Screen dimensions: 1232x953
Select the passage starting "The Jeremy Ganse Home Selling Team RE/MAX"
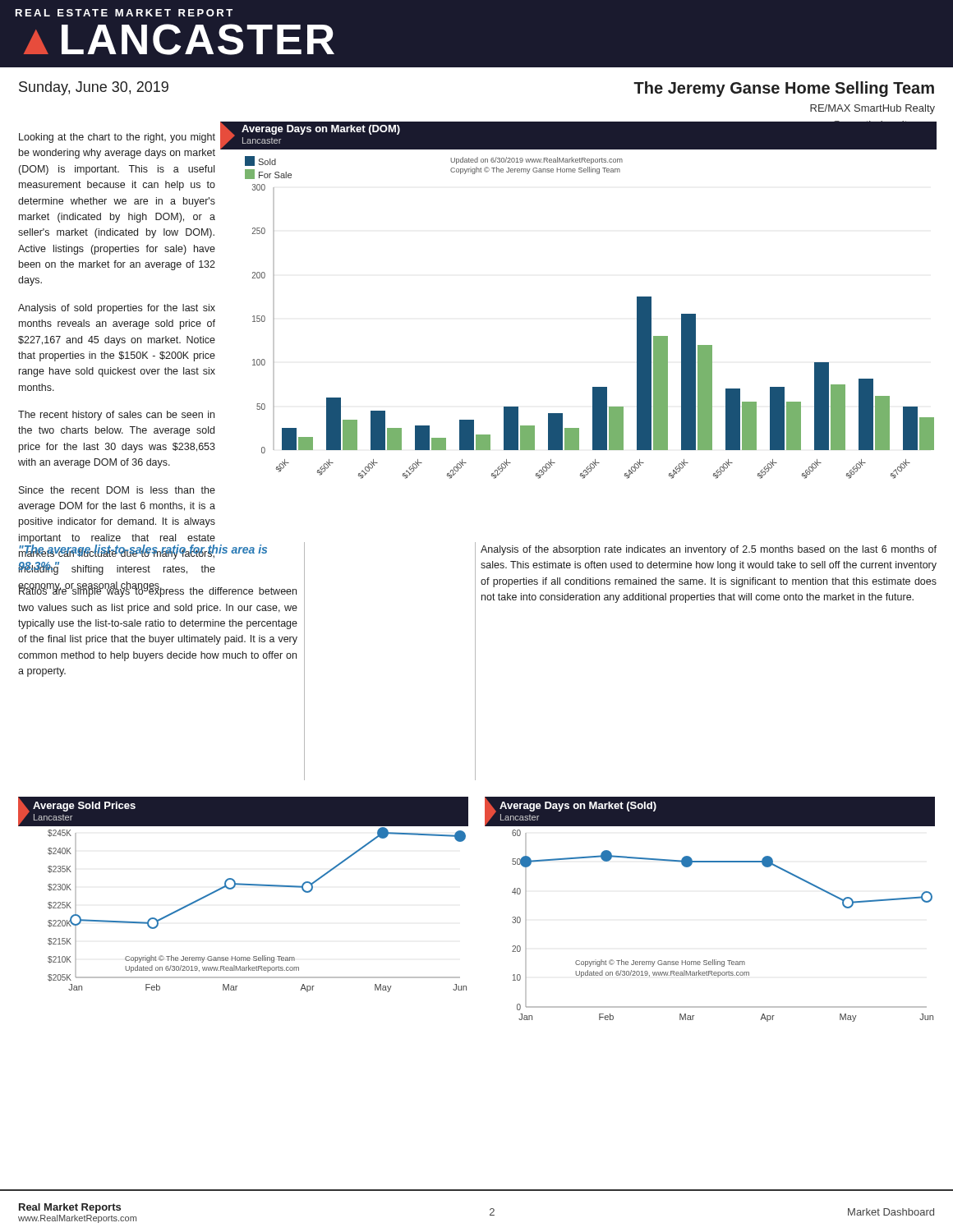coord(784,112)
